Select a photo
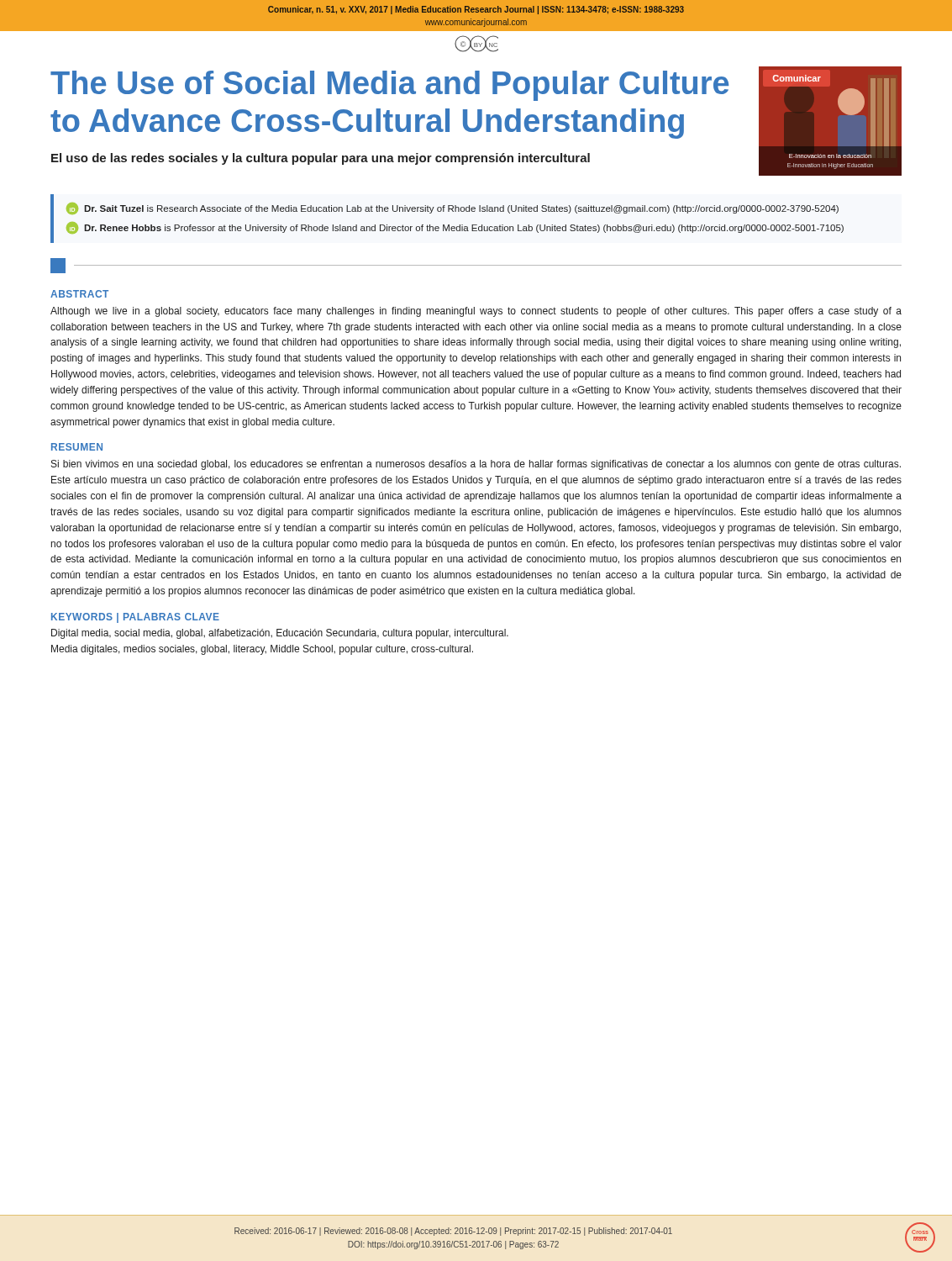Viewport: 952px width, 1261px height. pos(830,121)
